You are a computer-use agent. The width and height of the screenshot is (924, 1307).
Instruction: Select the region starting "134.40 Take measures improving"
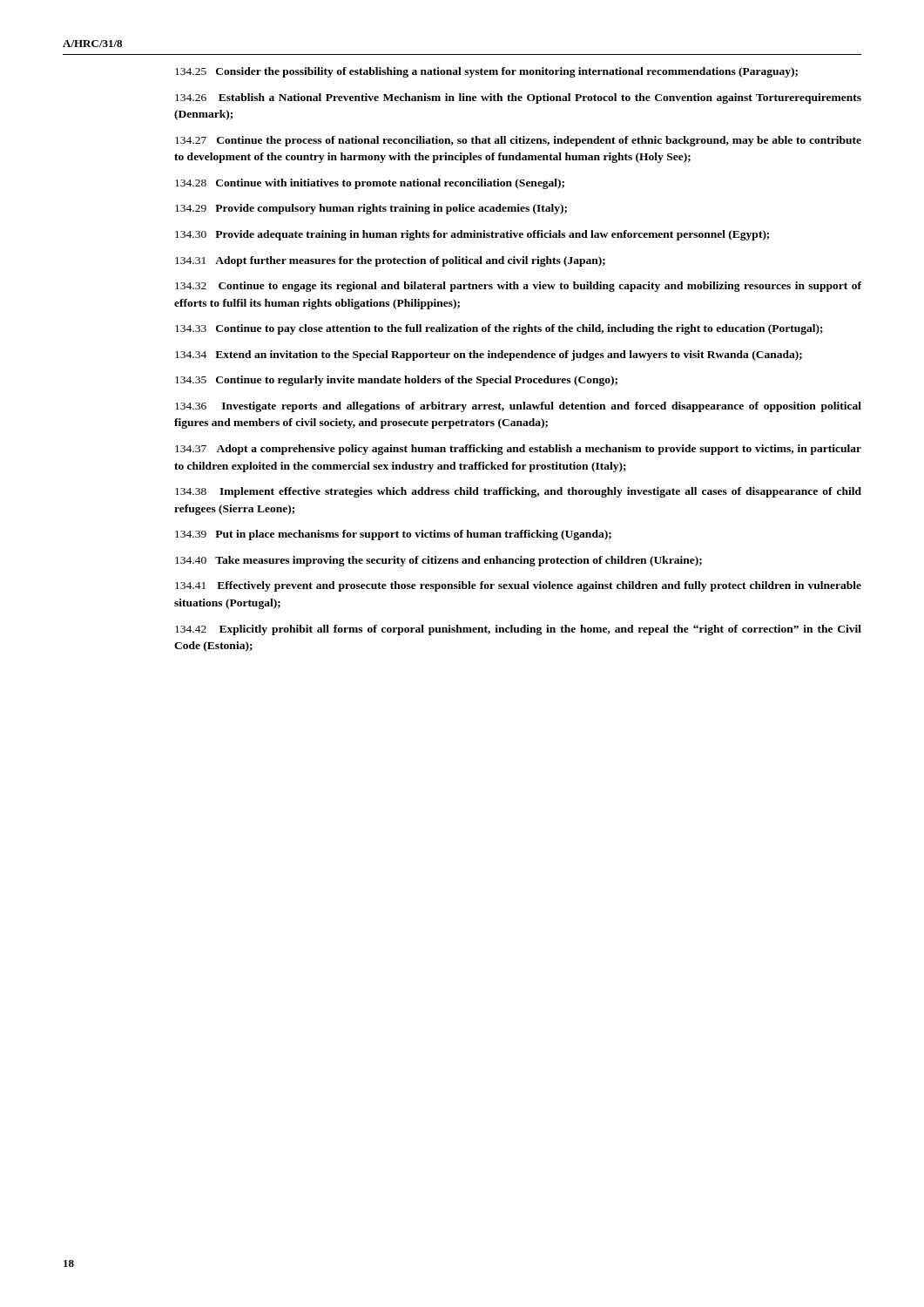[x=518, y=560]
